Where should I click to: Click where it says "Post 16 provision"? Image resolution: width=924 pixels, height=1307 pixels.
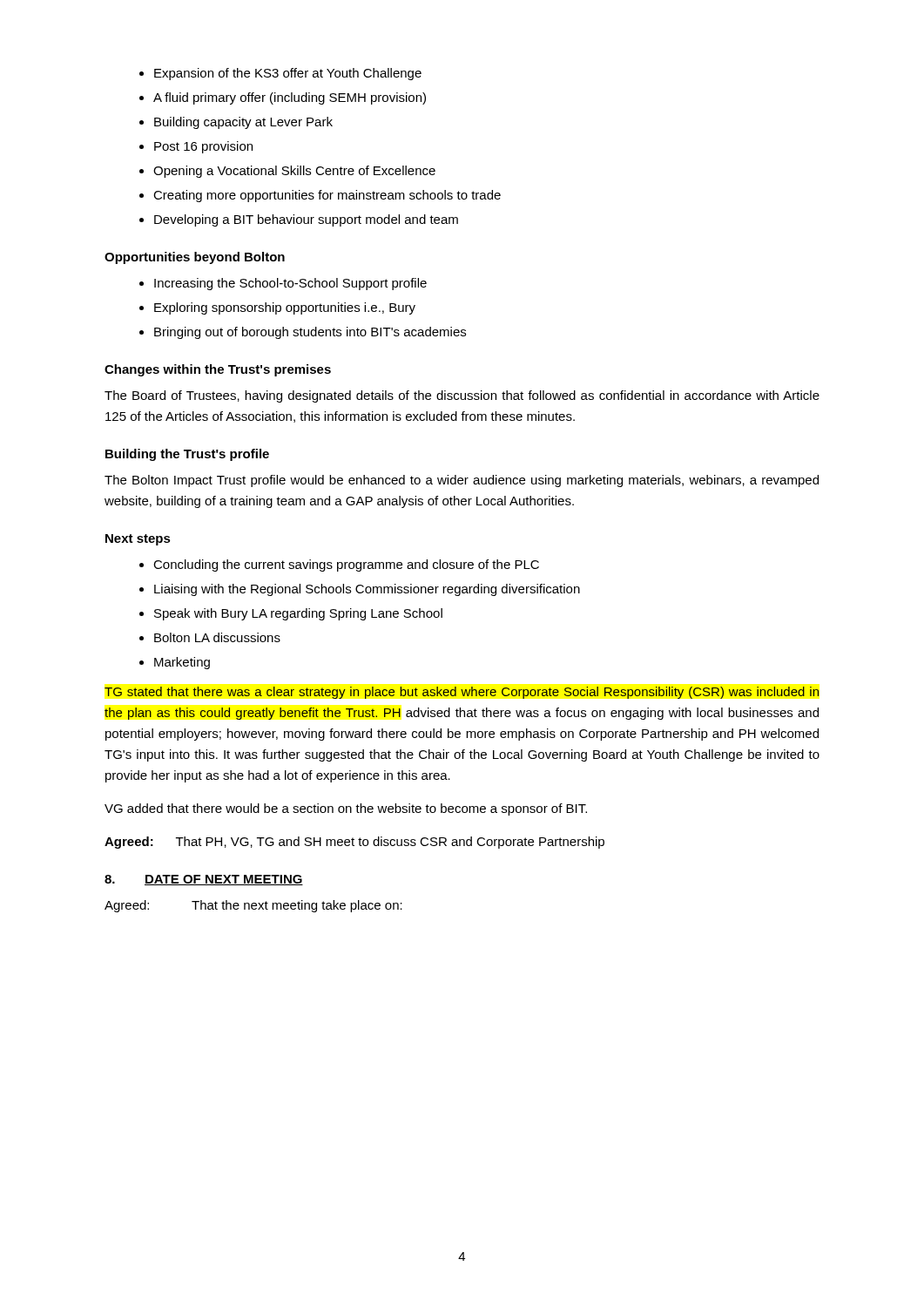(196, 147)
